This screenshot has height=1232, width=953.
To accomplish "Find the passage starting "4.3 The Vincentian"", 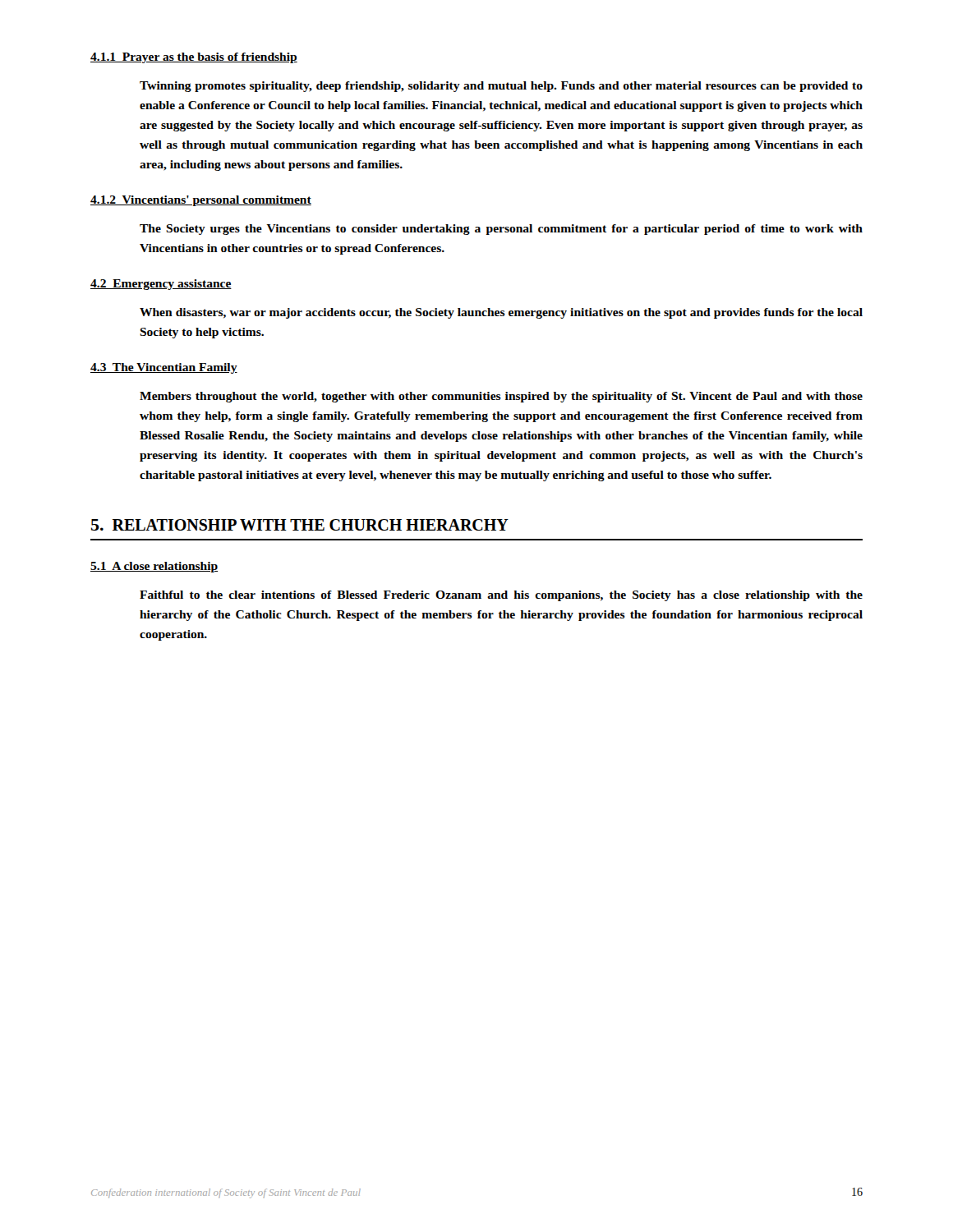I will [x=164, y=367].
